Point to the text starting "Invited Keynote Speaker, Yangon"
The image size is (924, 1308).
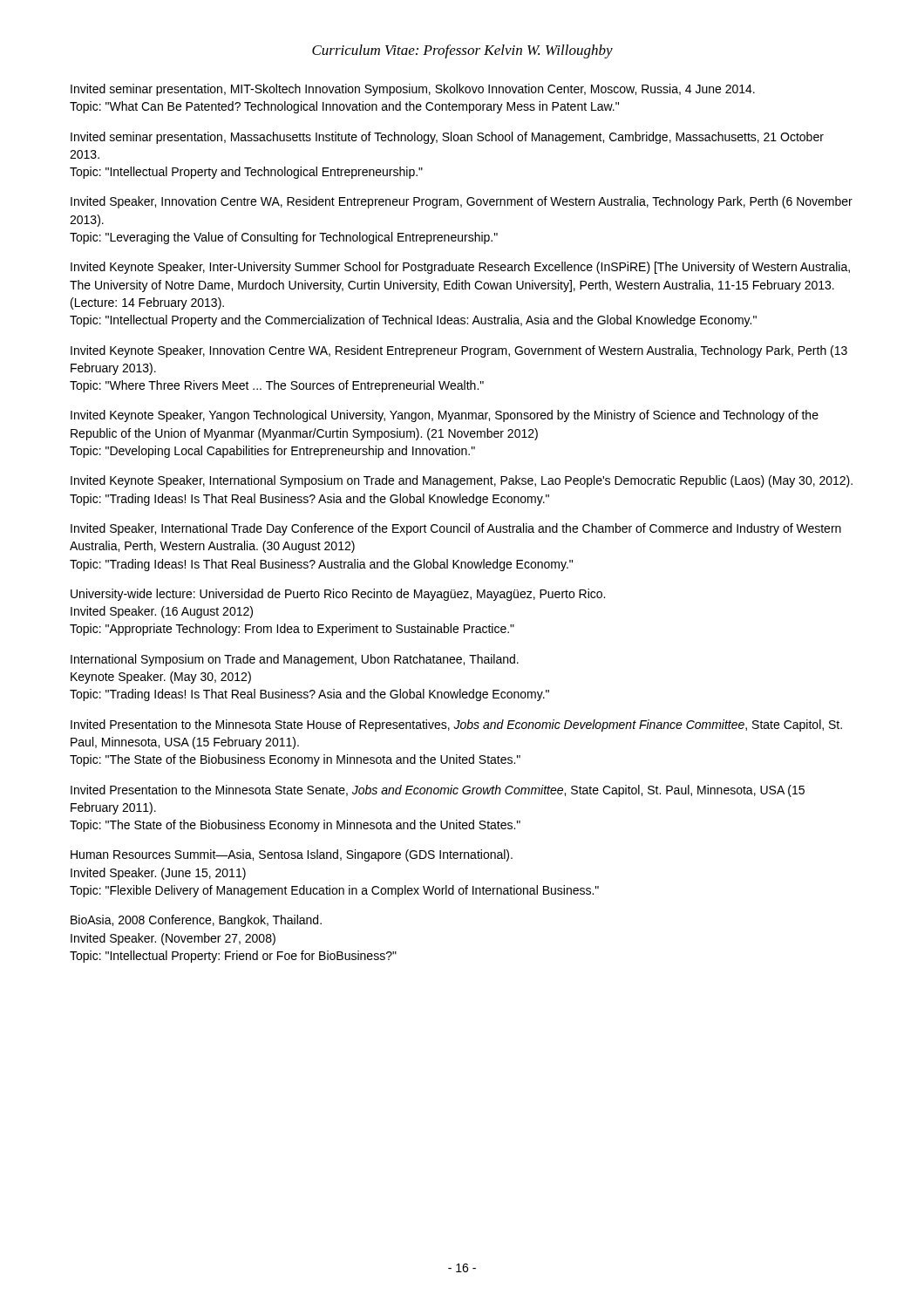[x=444, y=433]
